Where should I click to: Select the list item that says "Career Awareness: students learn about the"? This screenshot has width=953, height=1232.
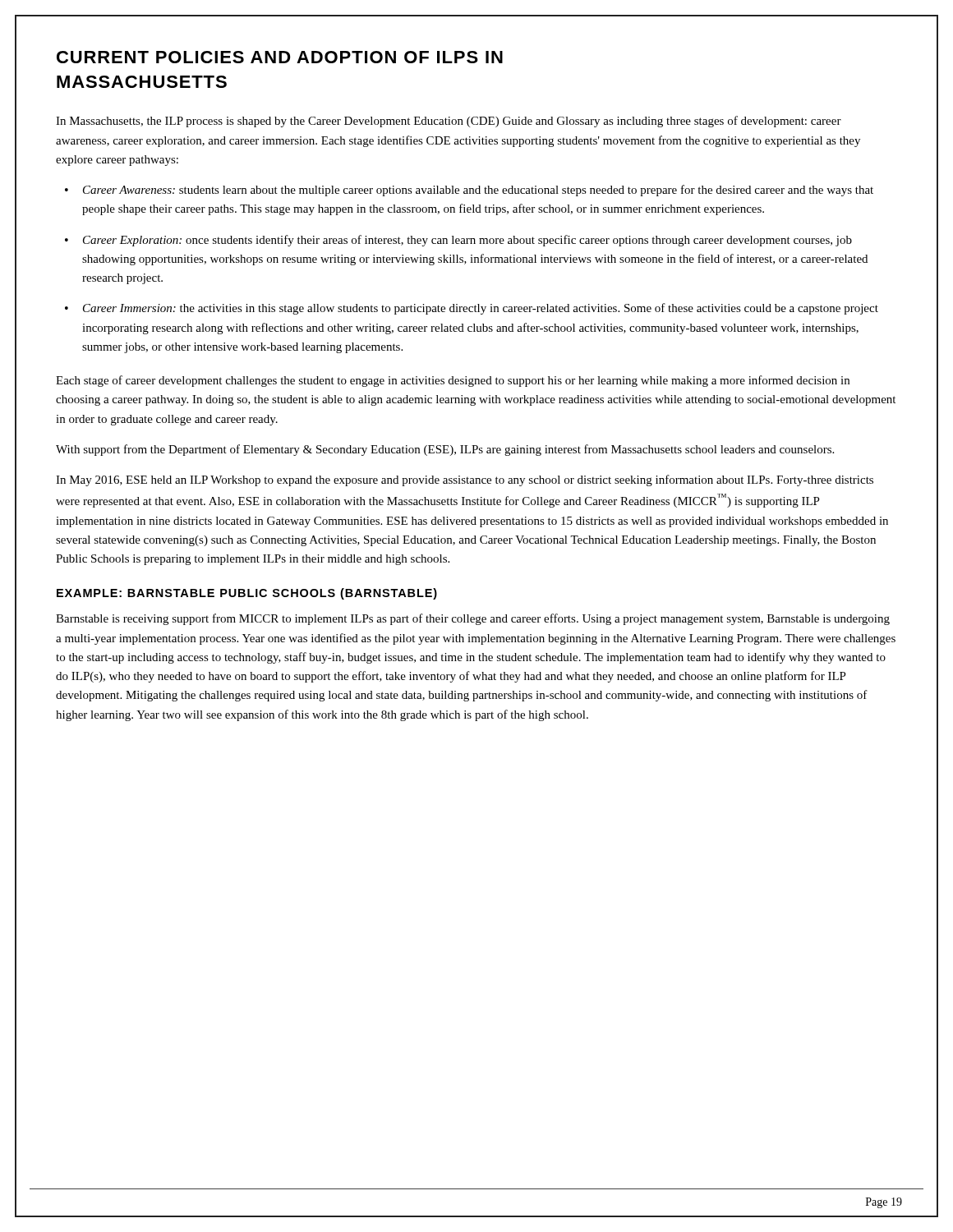pyautogui.click(x=478, y=199)
